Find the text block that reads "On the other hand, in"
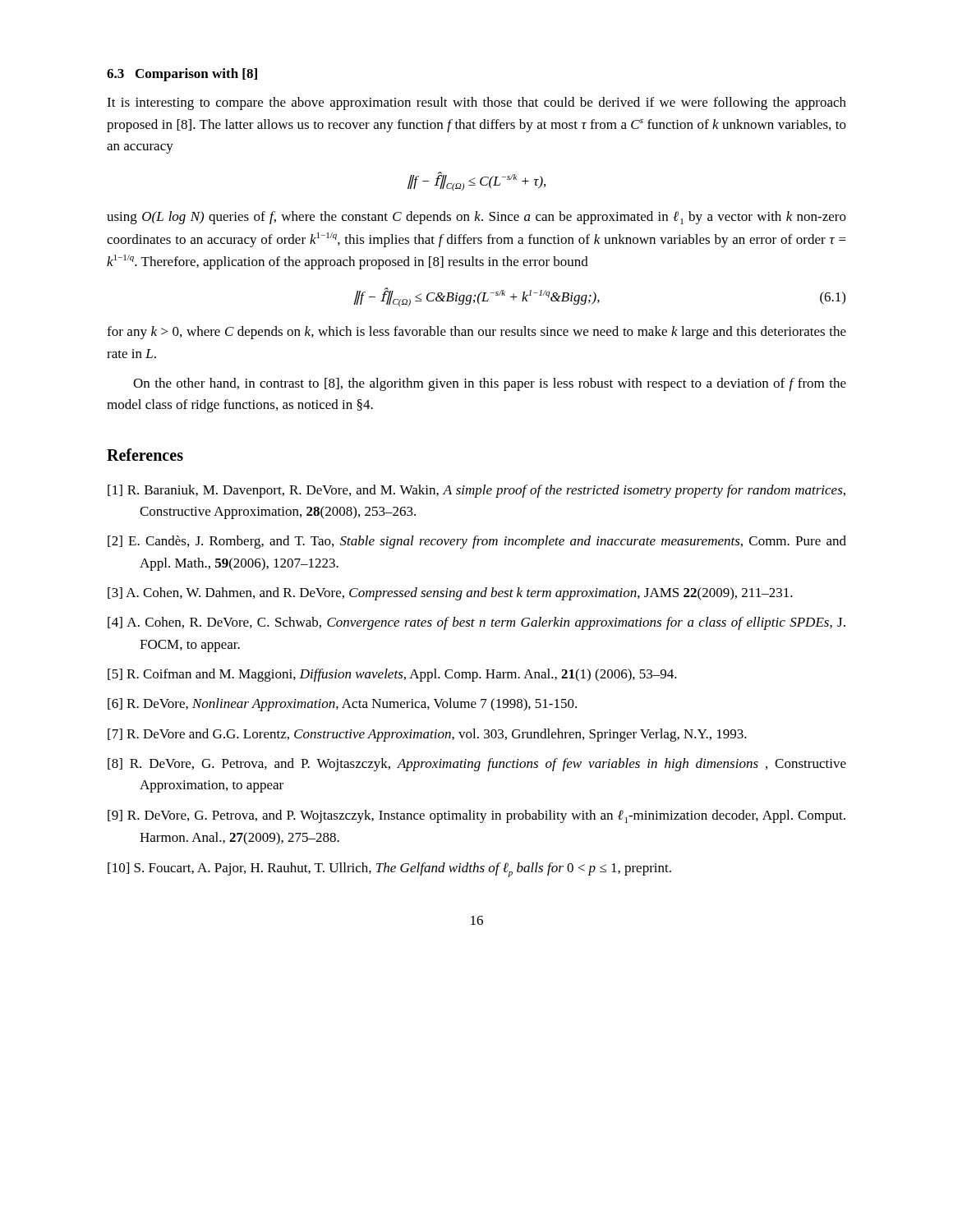The width and height of the screenshot is (953, 1232). (476, 394)
